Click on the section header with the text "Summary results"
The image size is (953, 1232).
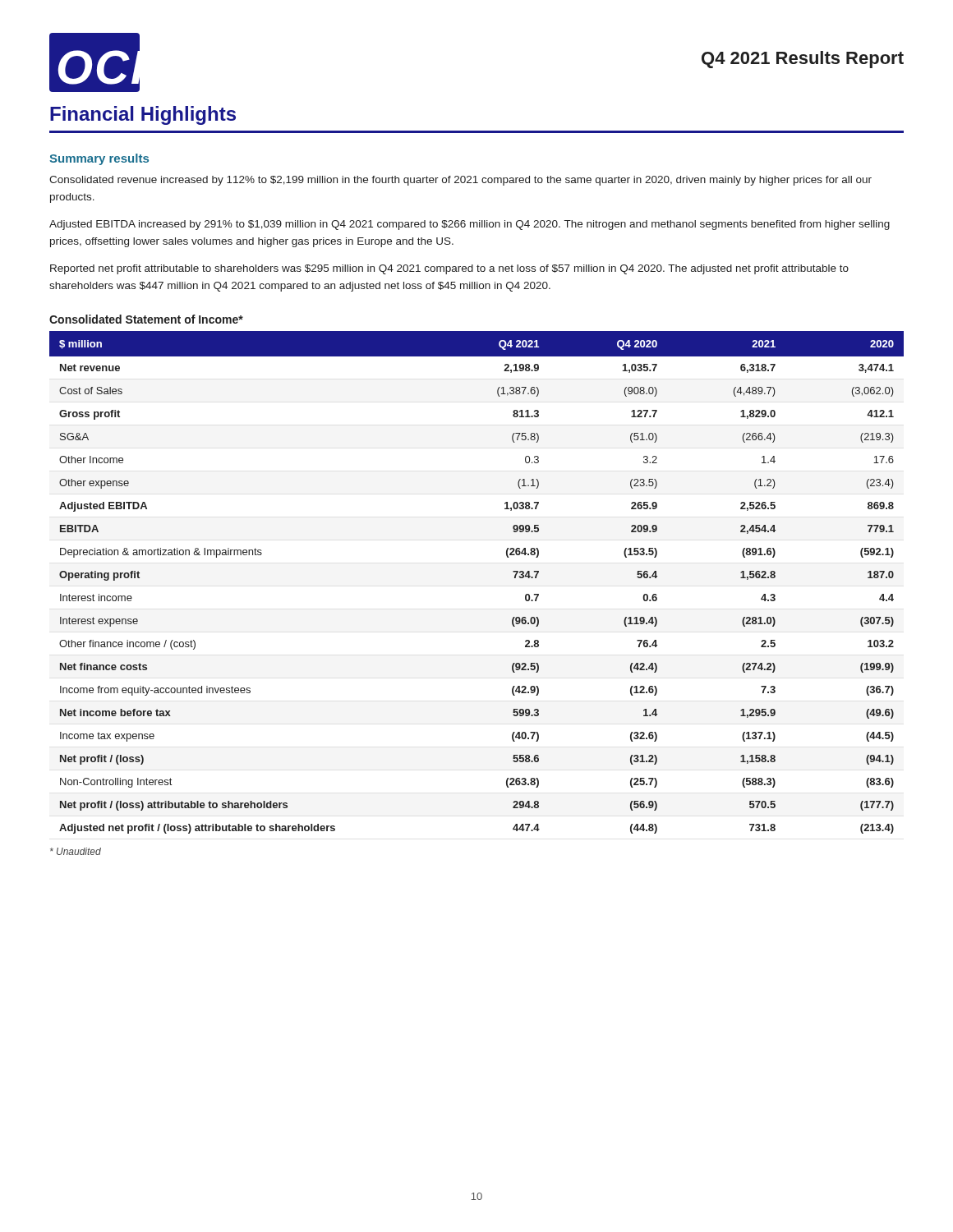[x=99, y=158]
